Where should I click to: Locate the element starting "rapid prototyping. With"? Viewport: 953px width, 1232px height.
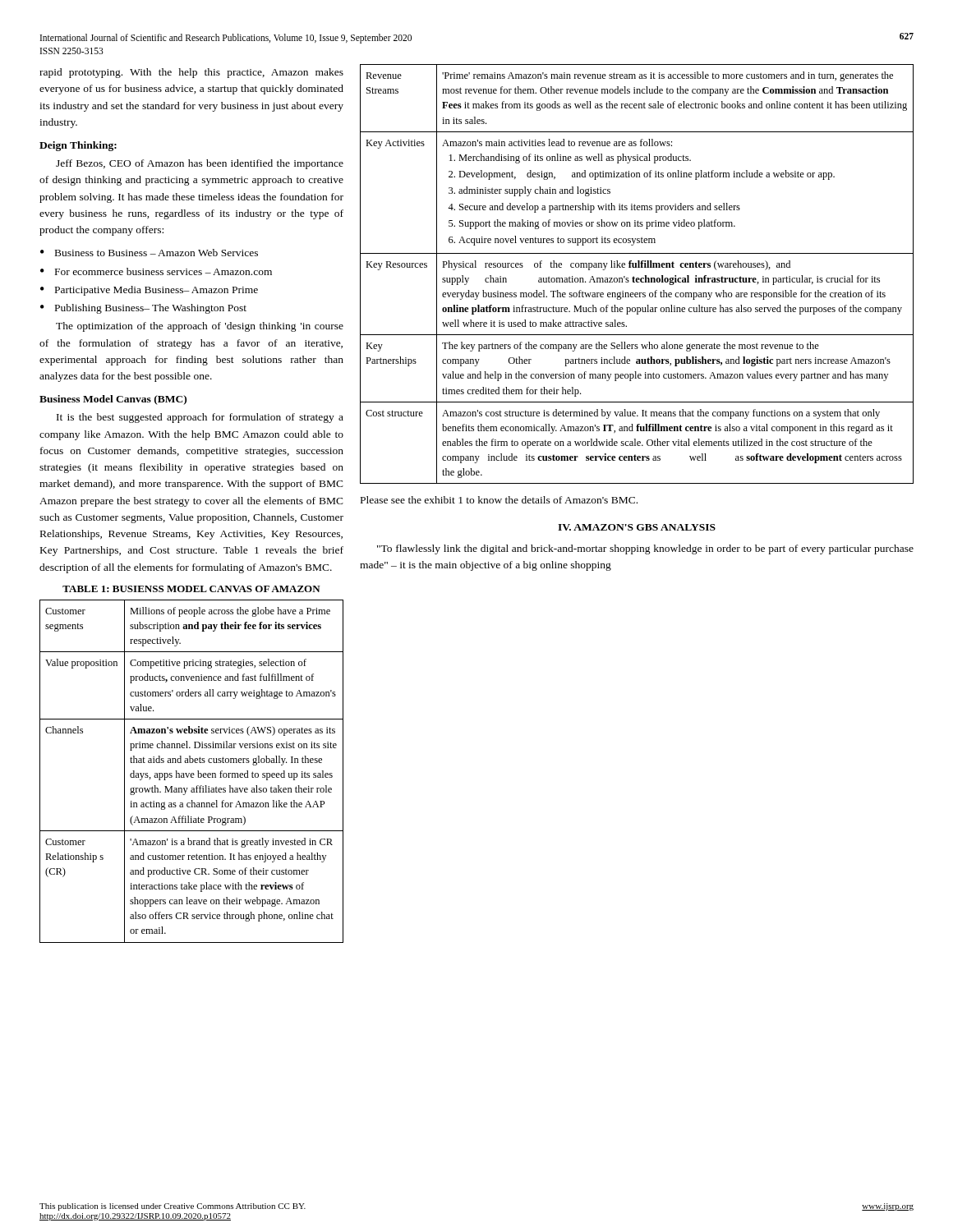tap(191, 97)
